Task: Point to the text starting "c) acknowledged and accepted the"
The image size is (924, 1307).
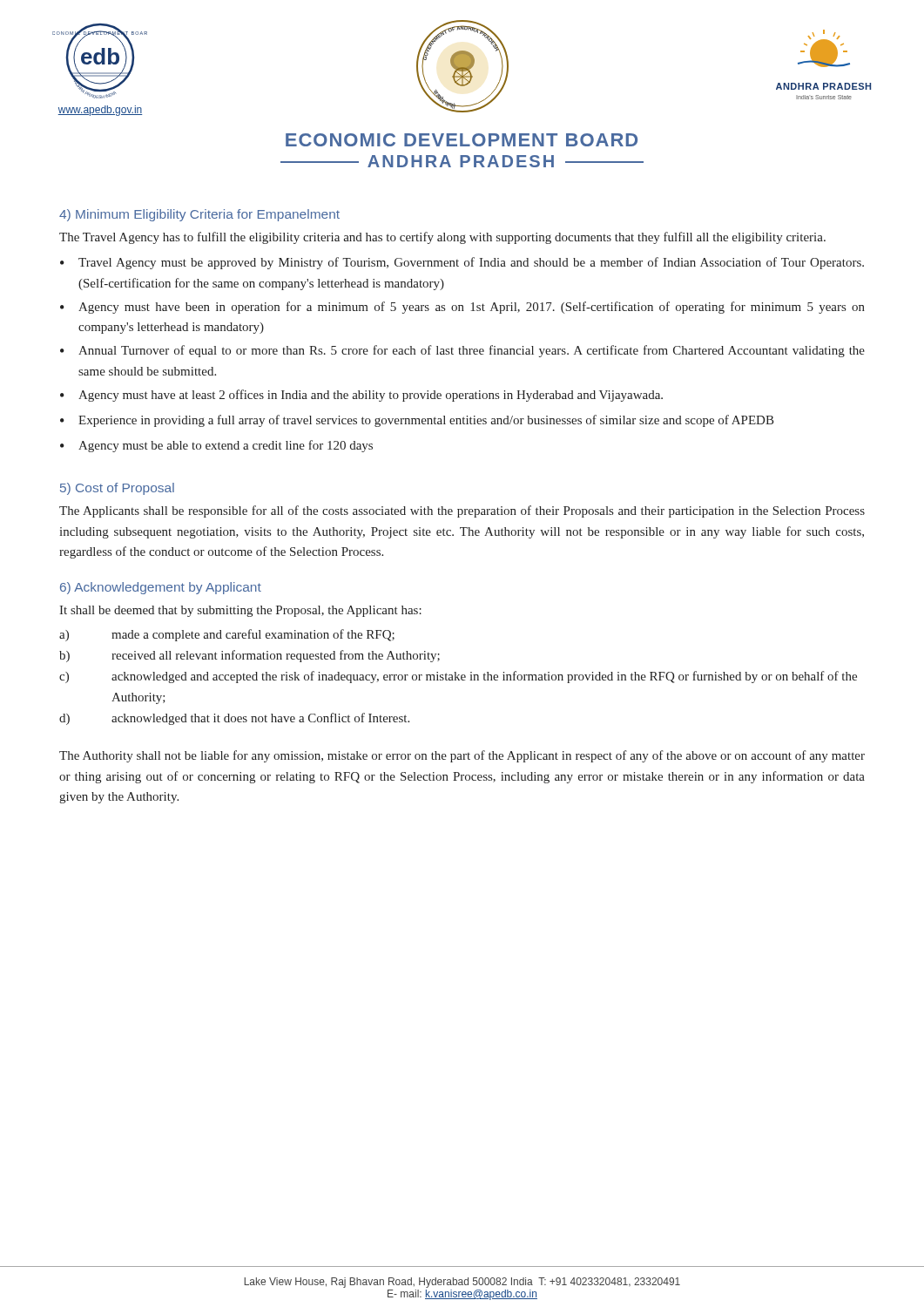Action: click(462, 687)
